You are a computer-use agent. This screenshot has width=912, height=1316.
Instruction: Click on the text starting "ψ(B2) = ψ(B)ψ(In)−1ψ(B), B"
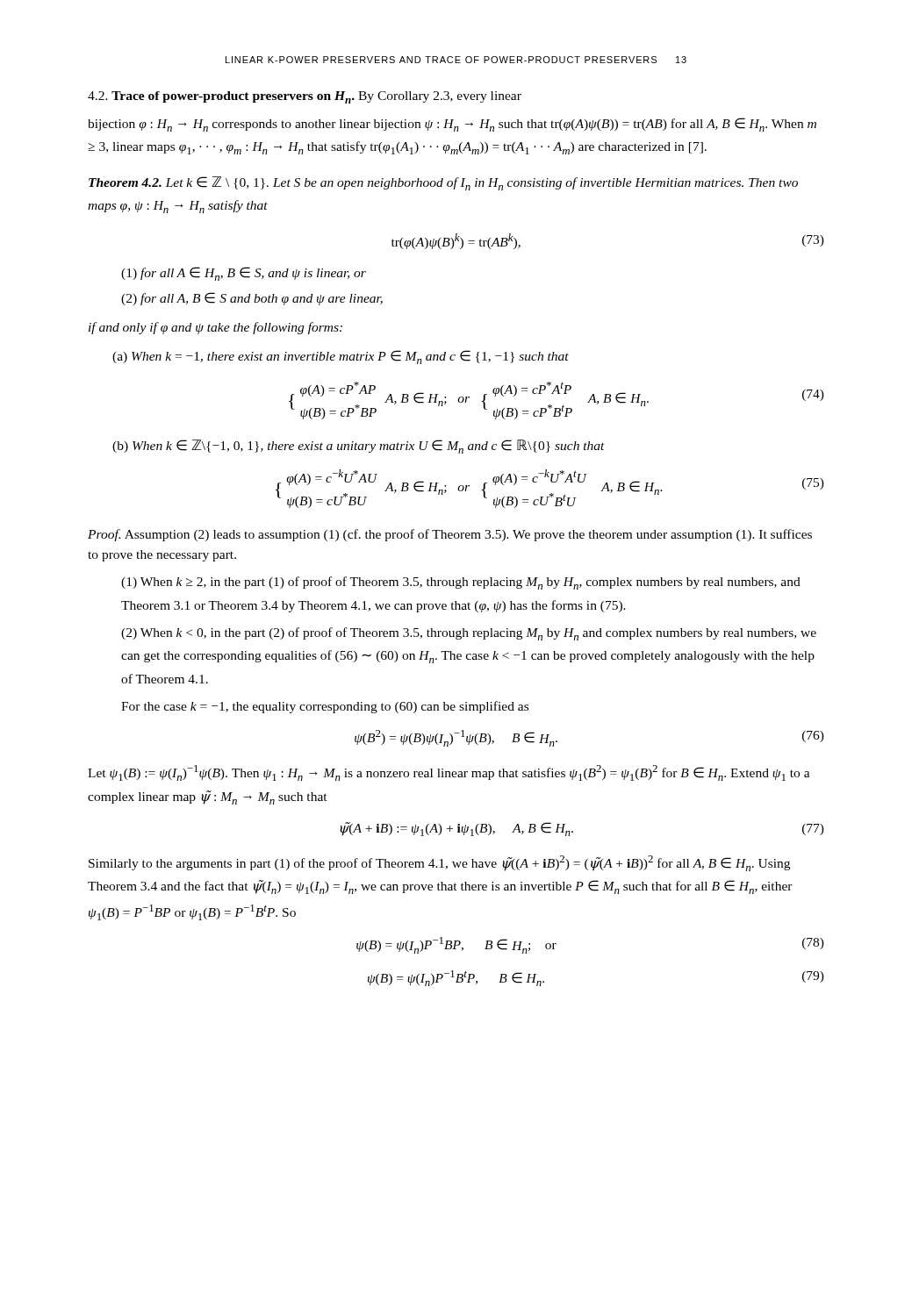click(419, 738)
